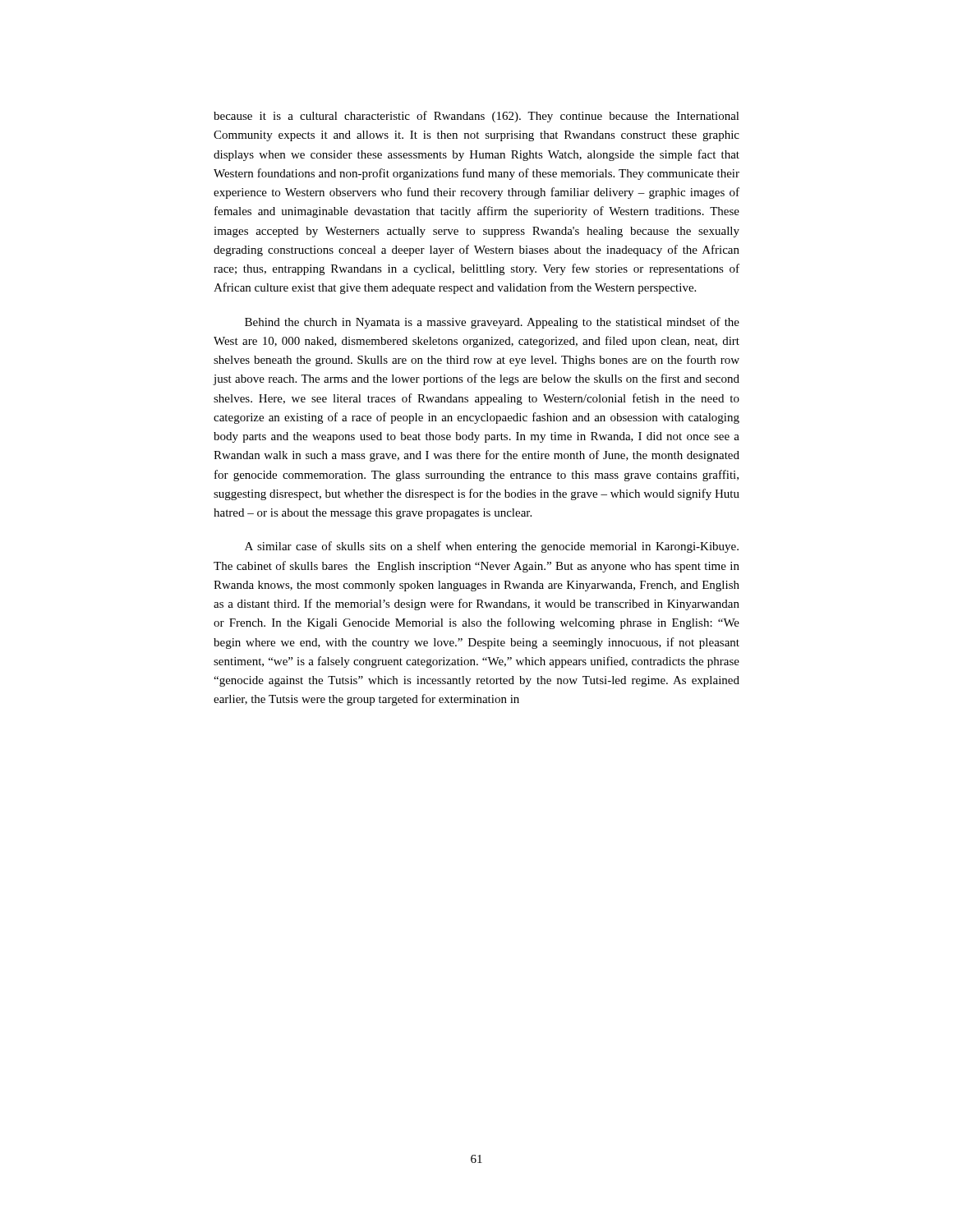The width and height of the screenshot is (953, 1232).
Task: Select the text starting "because it is a cultural characteristic of Rwandans"
Action: tap(476, 202)
